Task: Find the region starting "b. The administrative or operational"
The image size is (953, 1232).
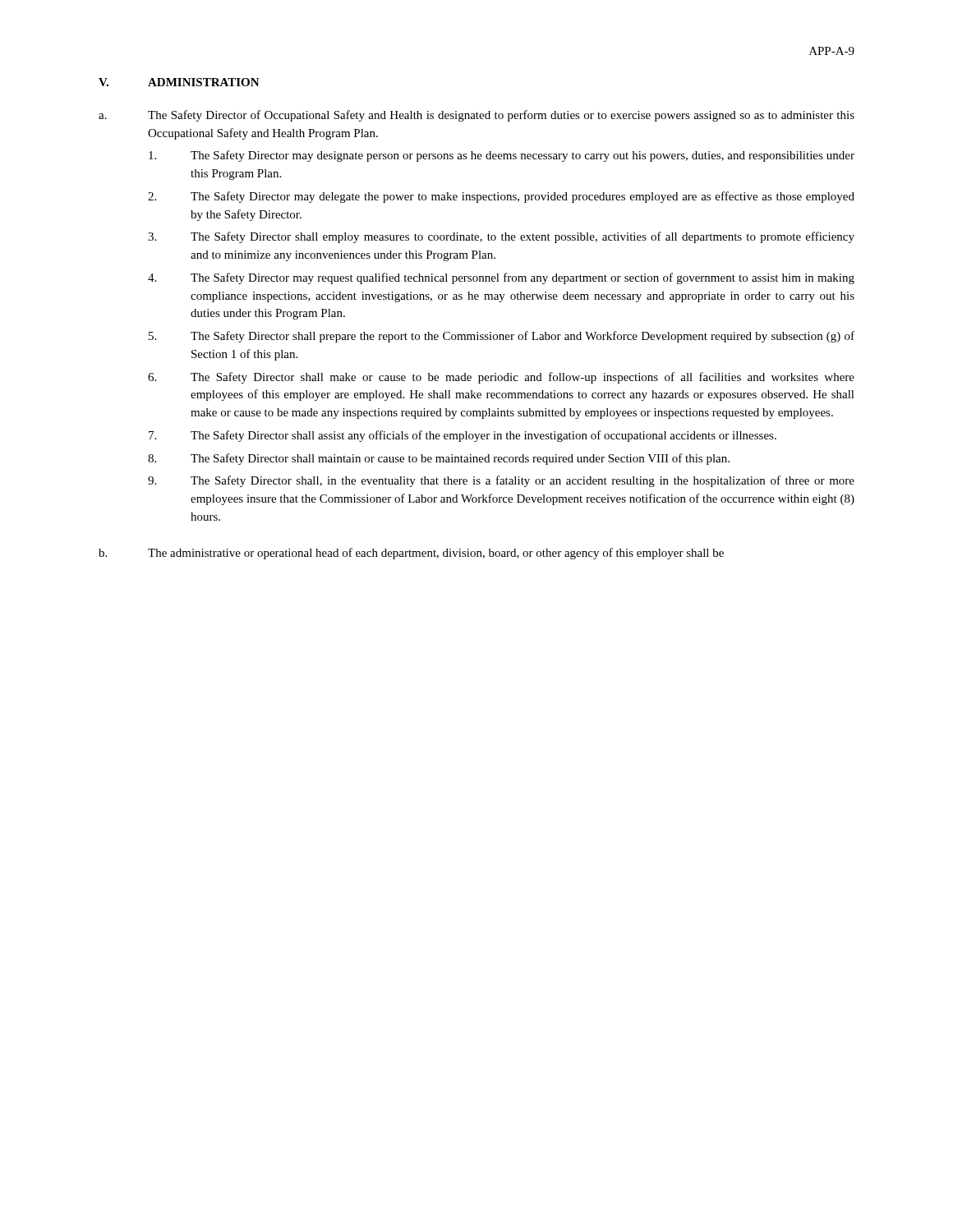Action: coord(476,553)
